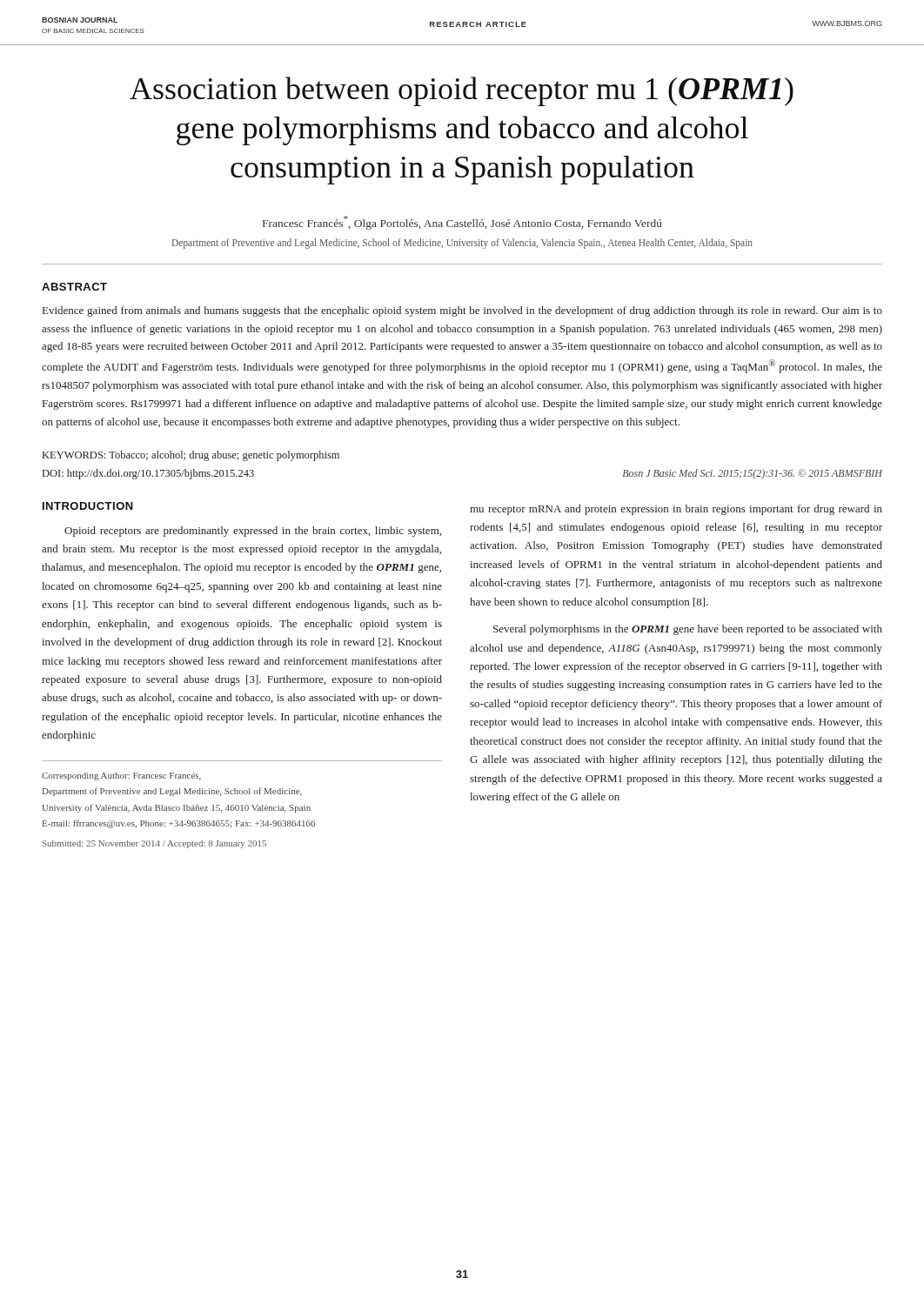Select the text block starting "mu receptor mRNA and"

coord(676,653)
